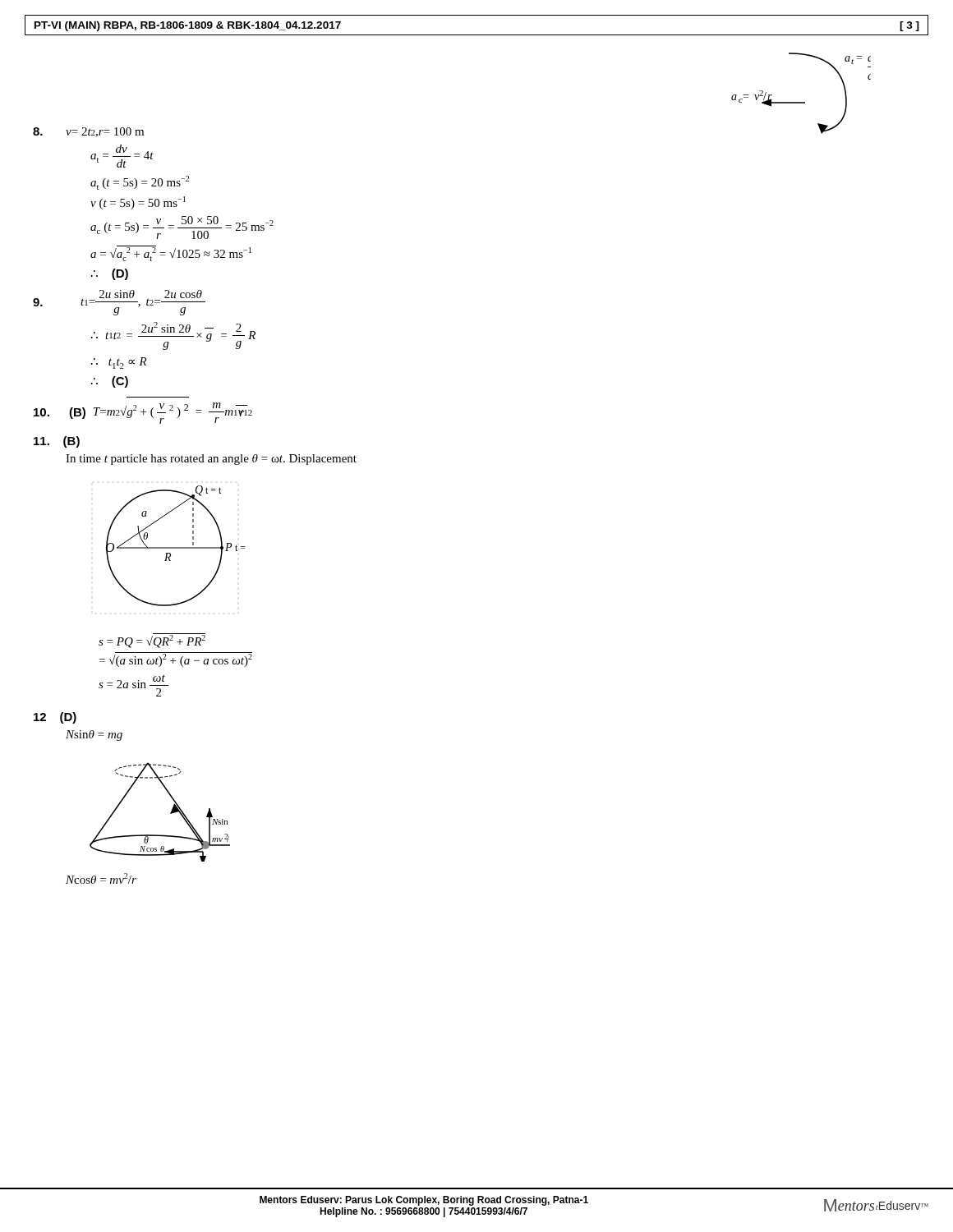Find the formula that says "= √(a sin ωt)2 + (a − a"

175,659
